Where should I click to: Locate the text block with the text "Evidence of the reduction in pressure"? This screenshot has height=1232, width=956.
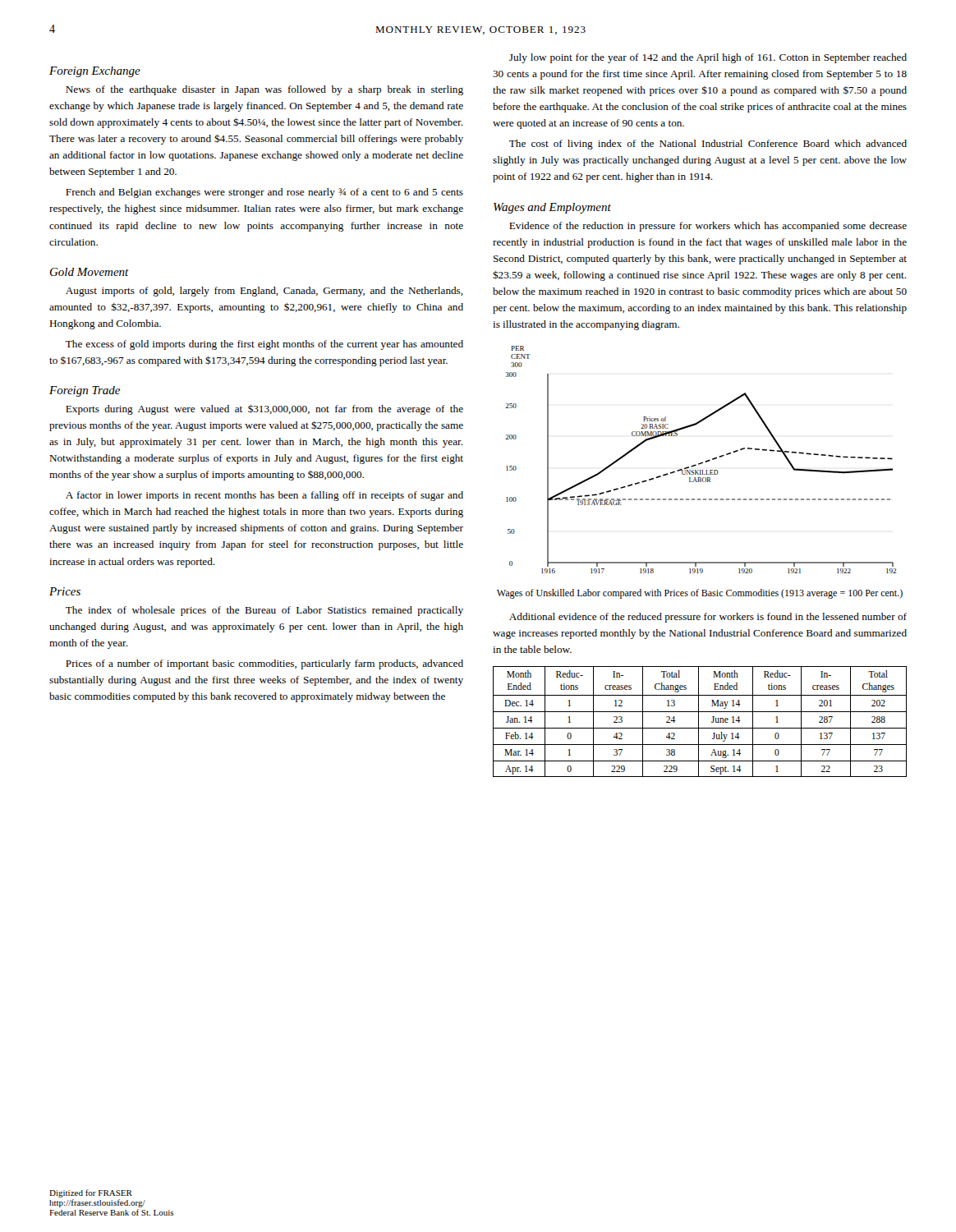[700, 275]
